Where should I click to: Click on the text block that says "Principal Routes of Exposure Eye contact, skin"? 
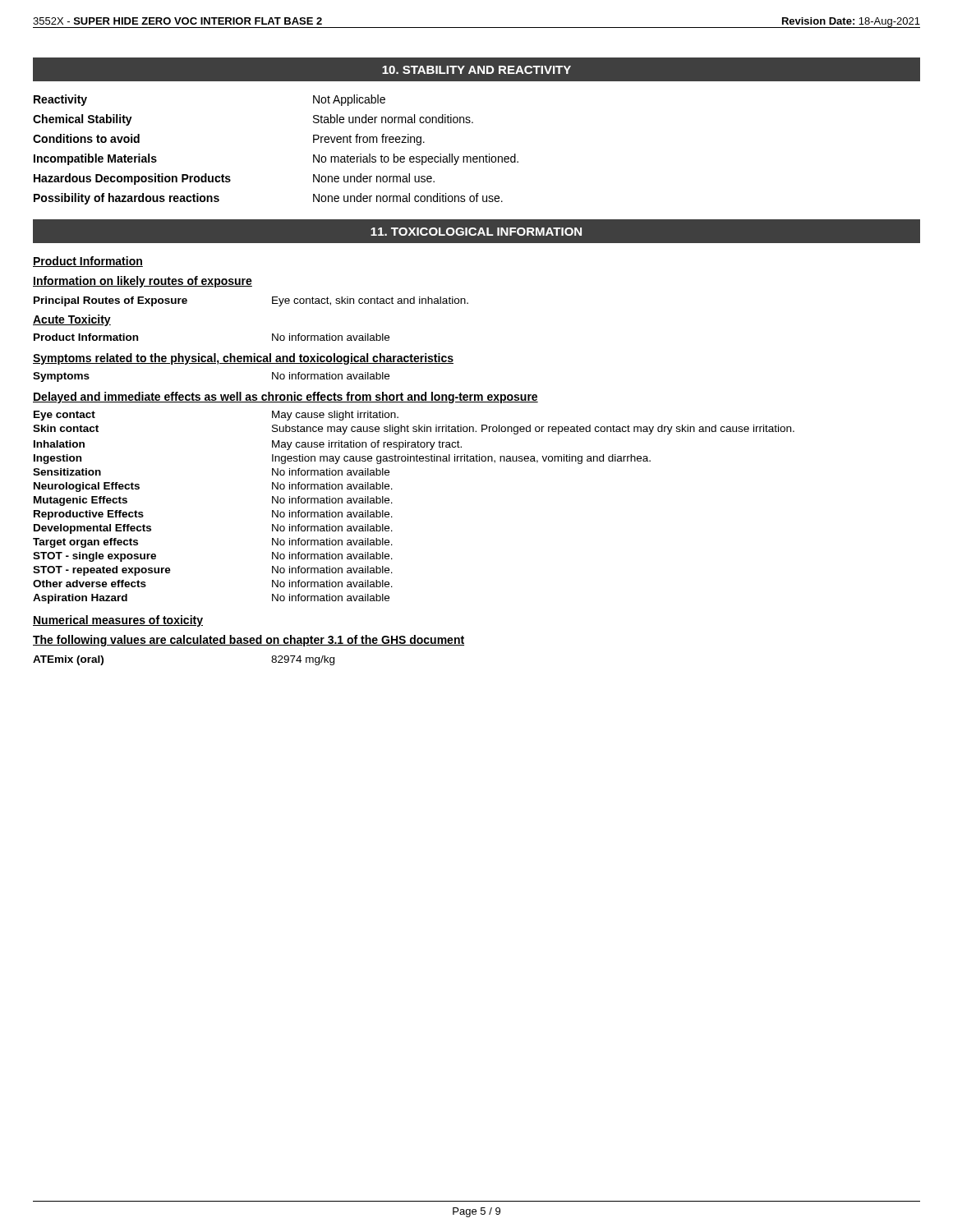pos(476,300)
